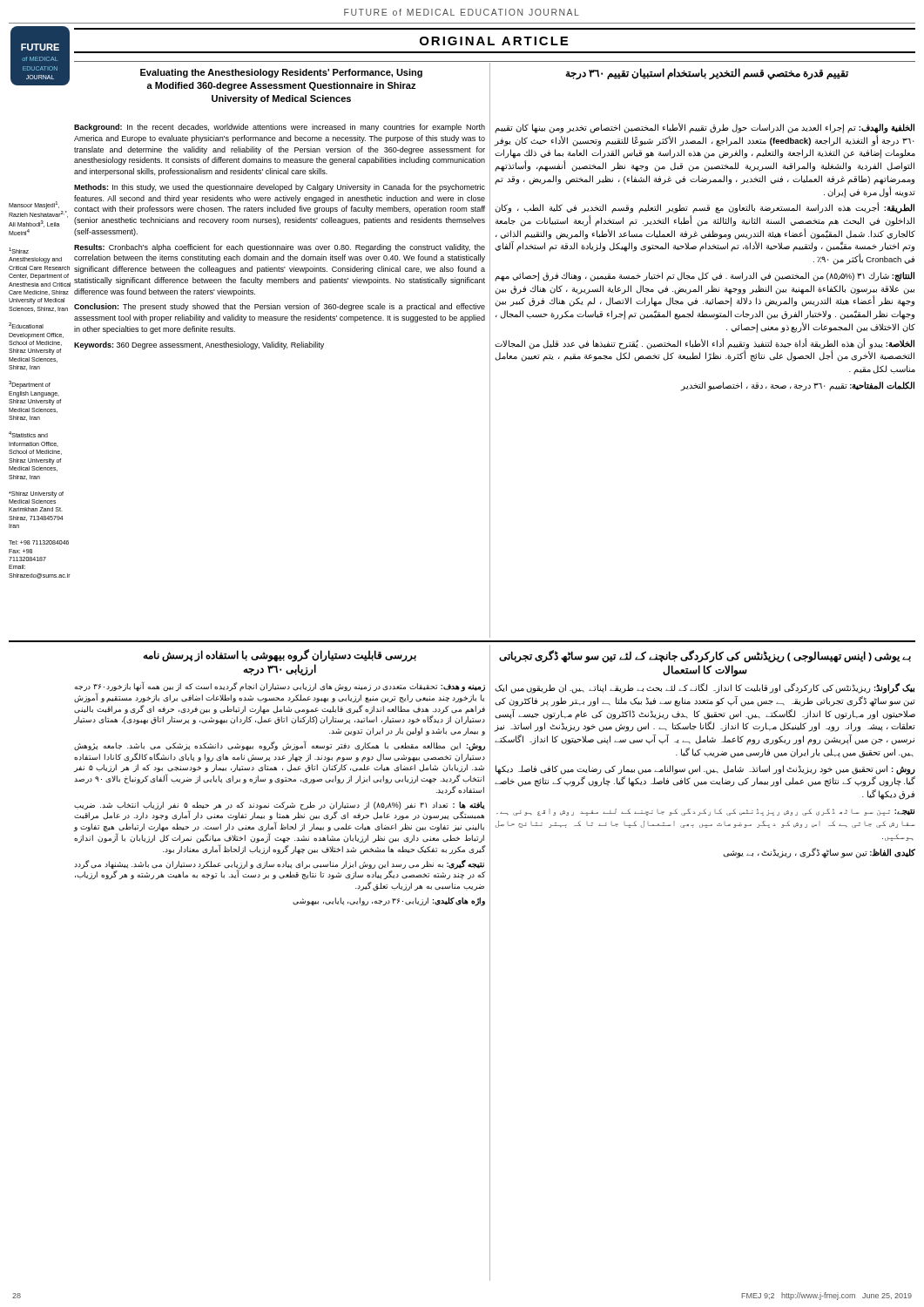This screenshot has height=1307, width=924.
Task: Find the text block with the text "یافته ها : تعداد ۳۱ نفر (%۸۵٫۸)"
Action: pyautogui.click(x=280, y=827)
